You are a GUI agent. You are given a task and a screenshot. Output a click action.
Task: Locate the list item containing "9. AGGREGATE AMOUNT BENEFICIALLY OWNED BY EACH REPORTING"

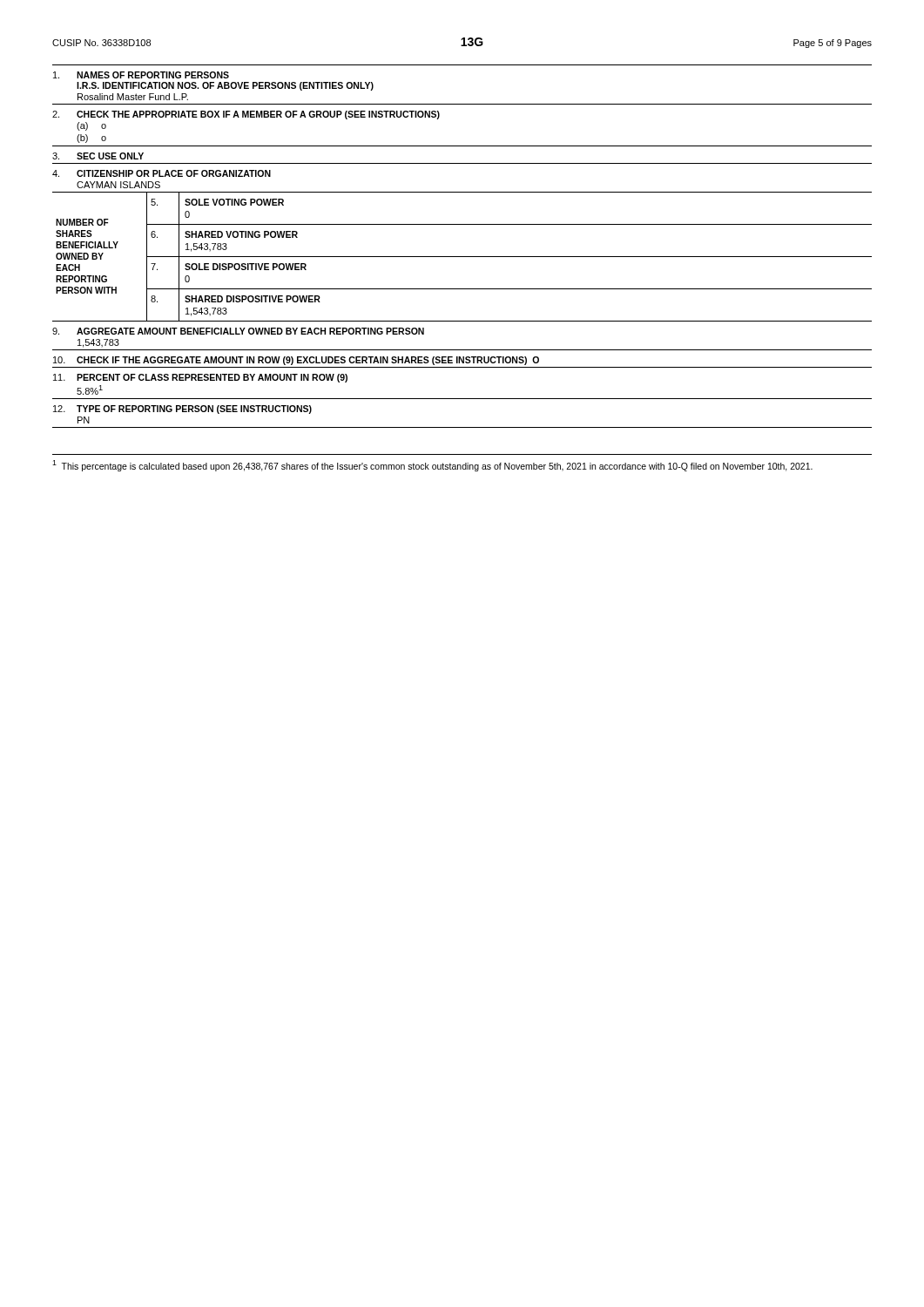pos(238,331)
